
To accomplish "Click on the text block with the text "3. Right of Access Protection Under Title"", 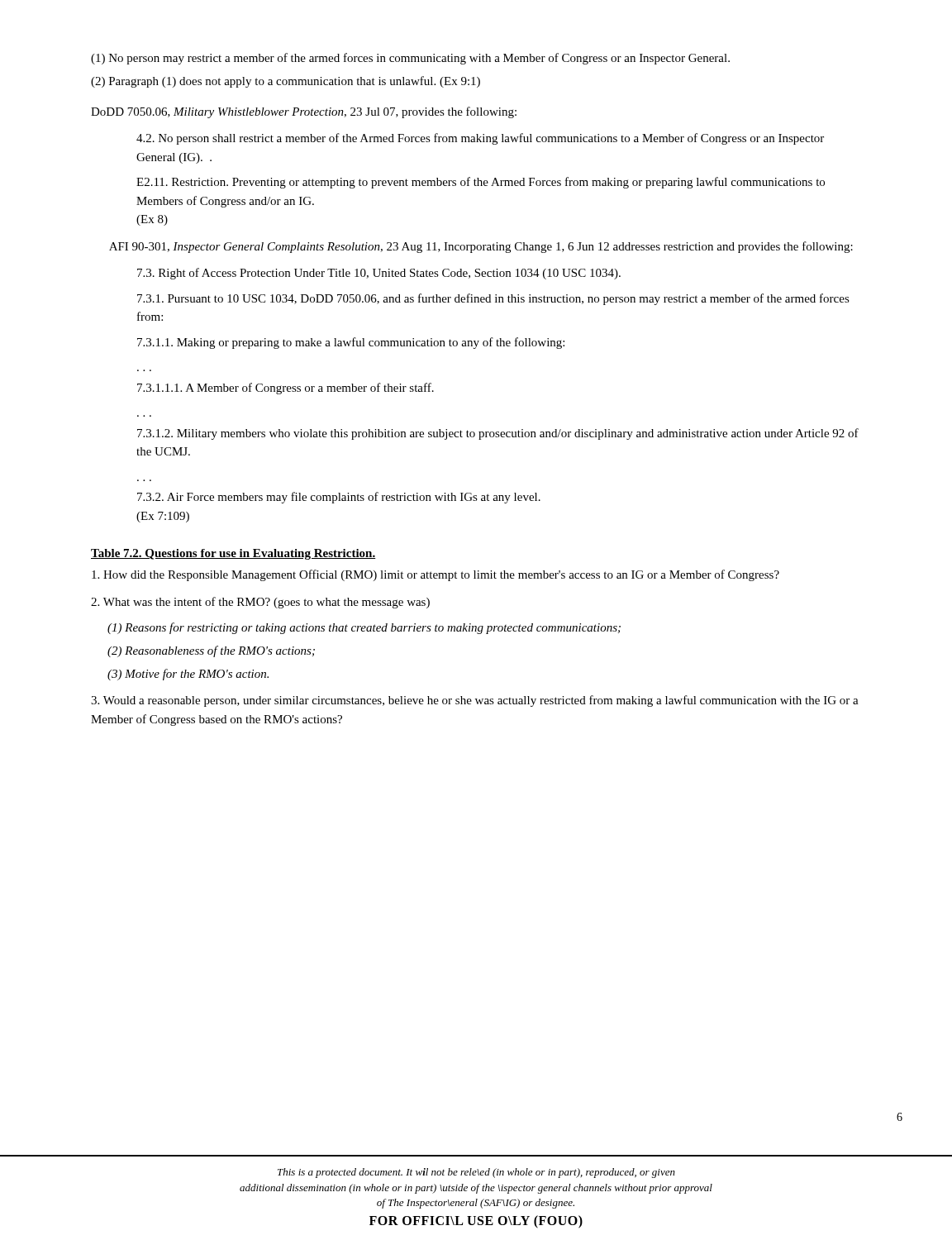I will point(379,273).
